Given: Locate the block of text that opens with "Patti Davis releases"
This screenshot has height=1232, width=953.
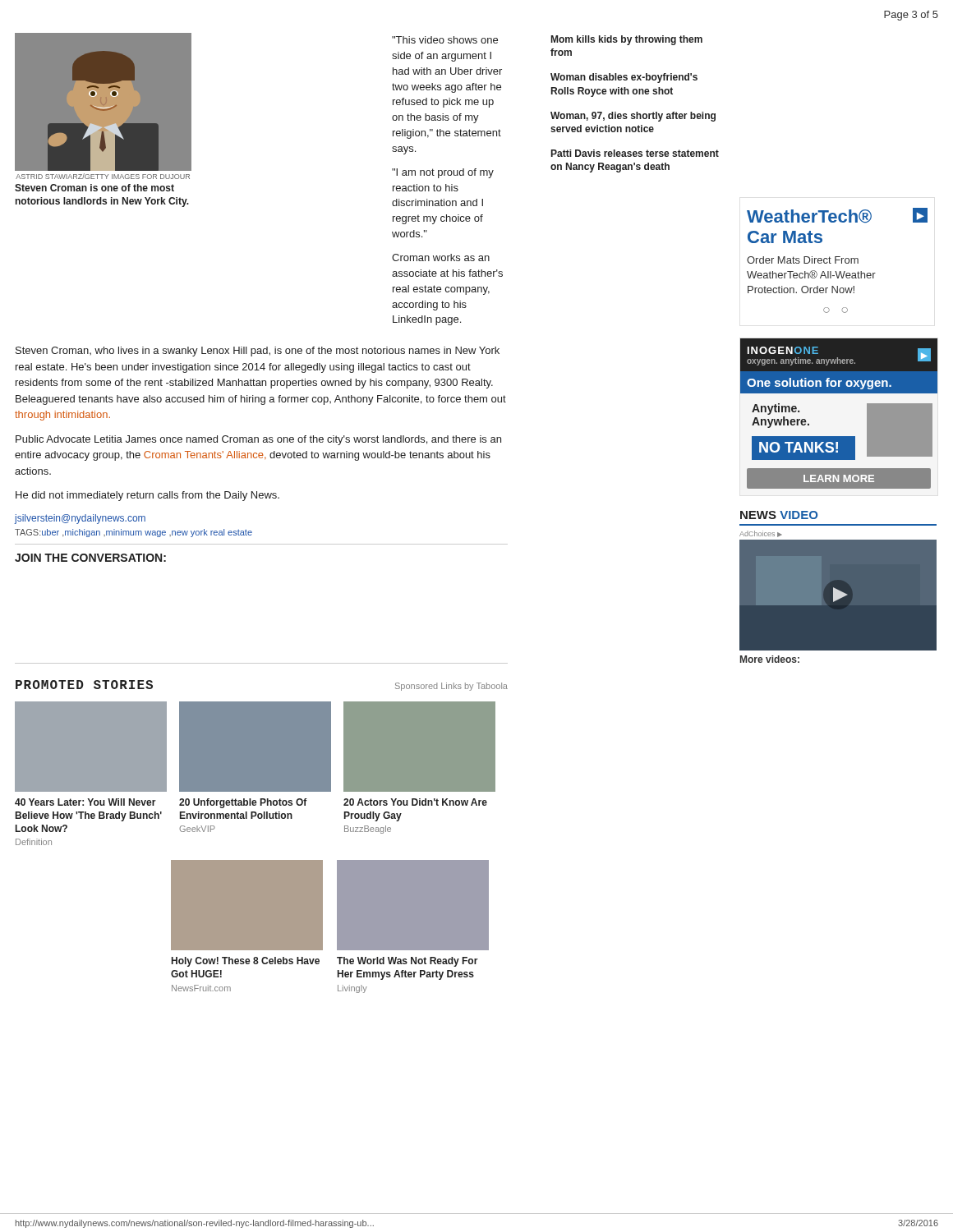Looking at the screenshot, I should click(635, 160).
